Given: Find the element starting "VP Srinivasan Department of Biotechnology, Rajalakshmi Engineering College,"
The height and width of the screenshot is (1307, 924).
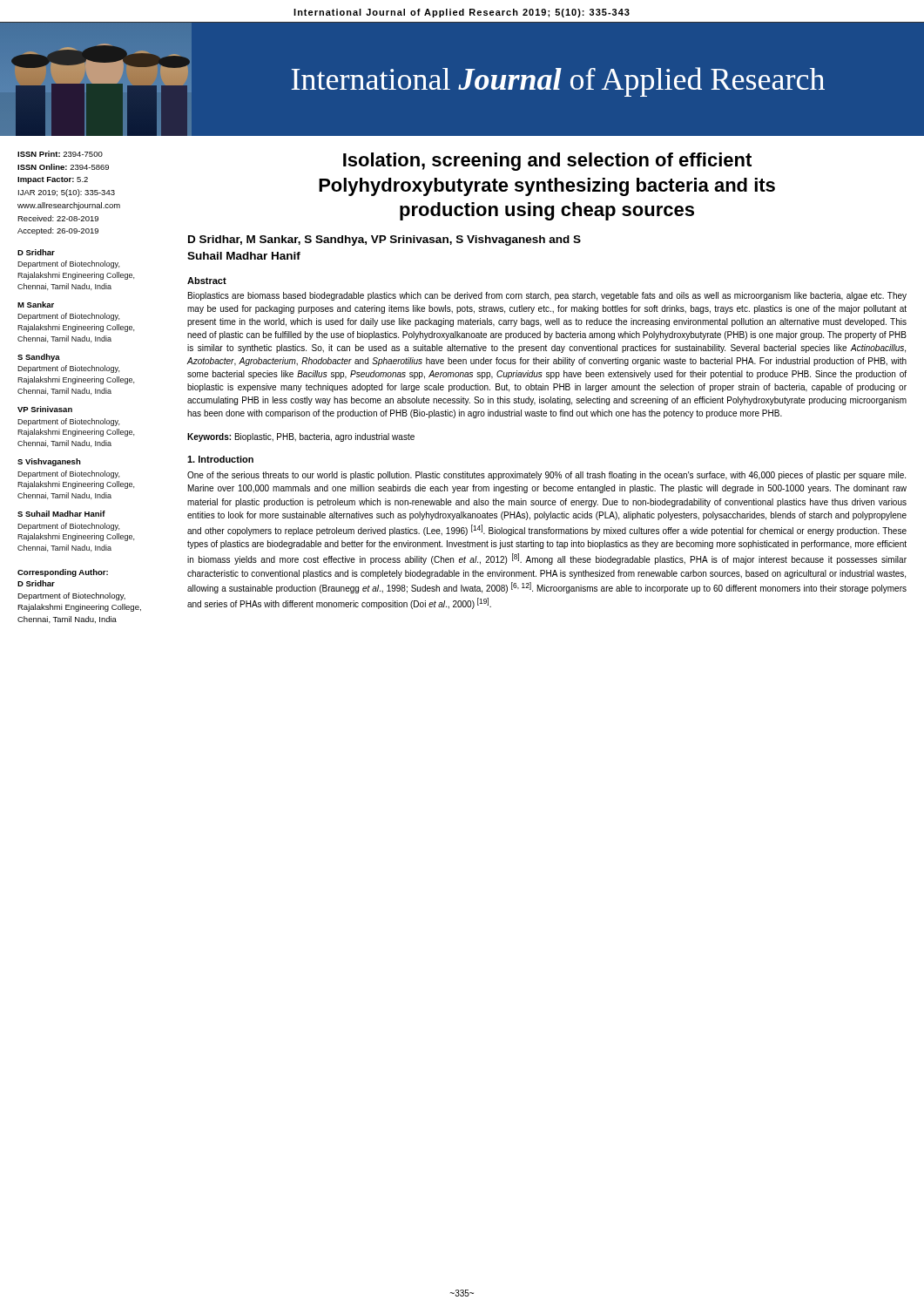Looking at the screenshot, I should pos(91,426).
